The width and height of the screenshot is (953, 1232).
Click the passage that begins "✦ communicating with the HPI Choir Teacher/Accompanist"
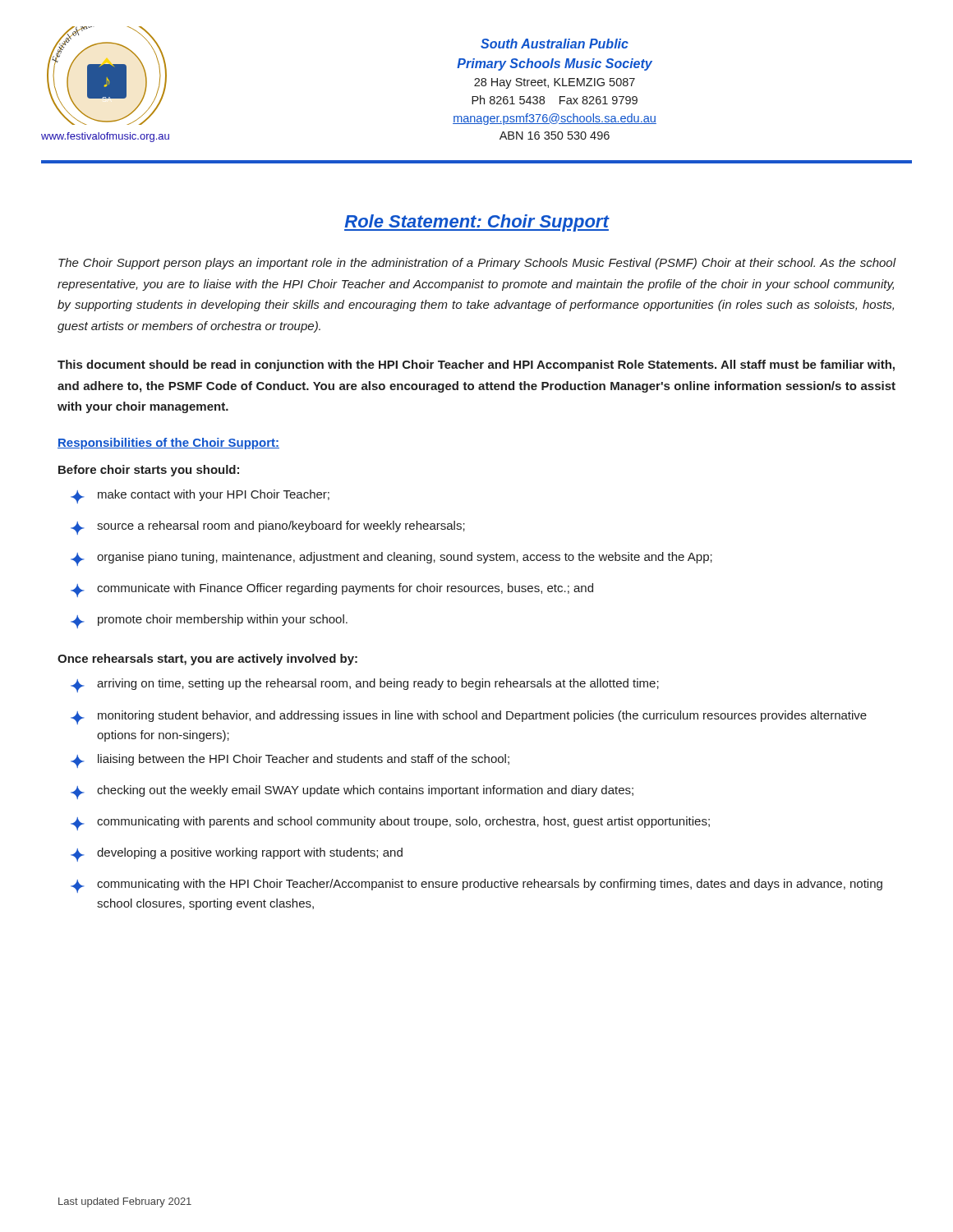476,894
